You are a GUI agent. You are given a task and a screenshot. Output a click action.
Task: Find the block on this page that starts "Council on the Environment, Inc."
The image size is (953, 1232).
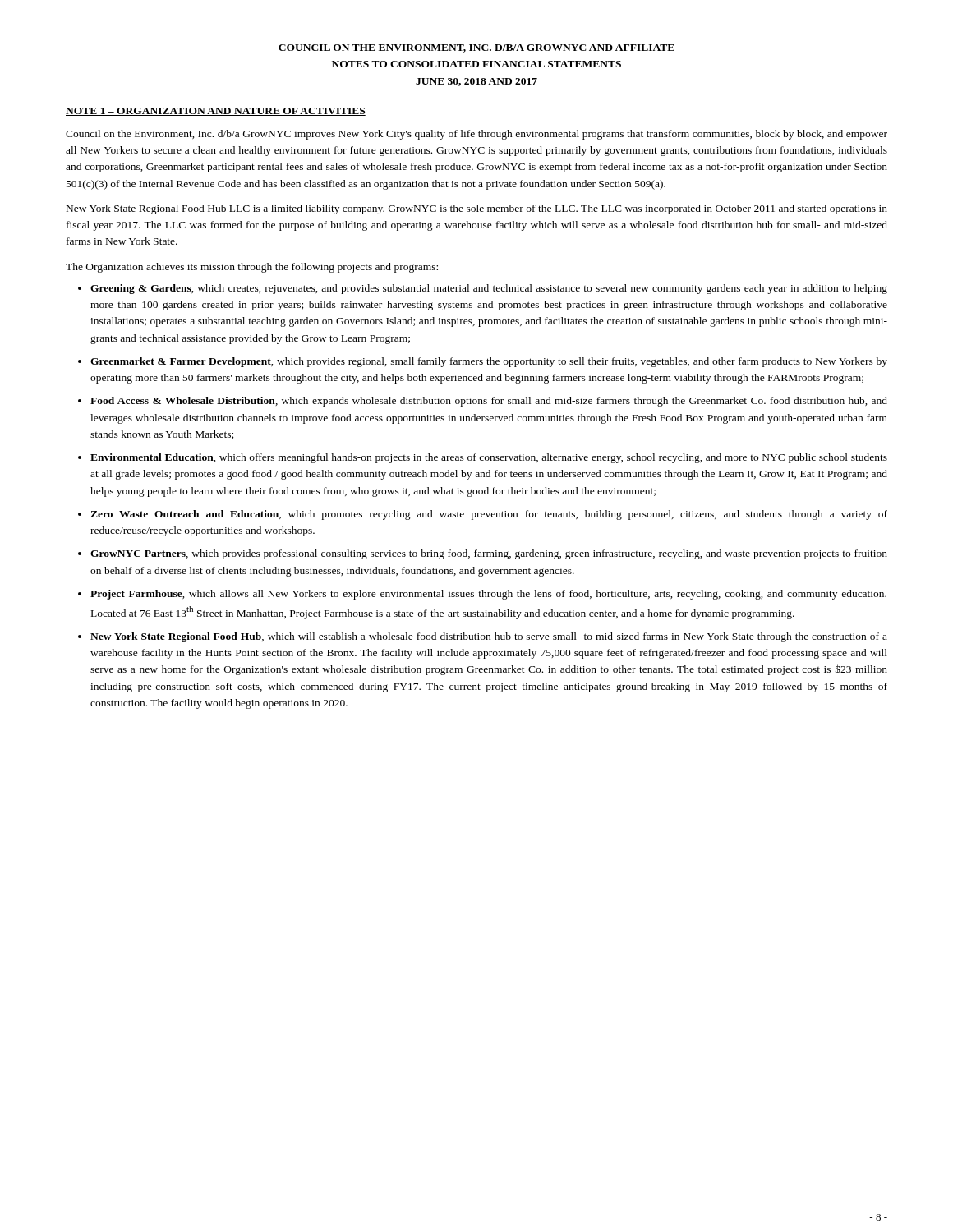(x=476, y=158)
